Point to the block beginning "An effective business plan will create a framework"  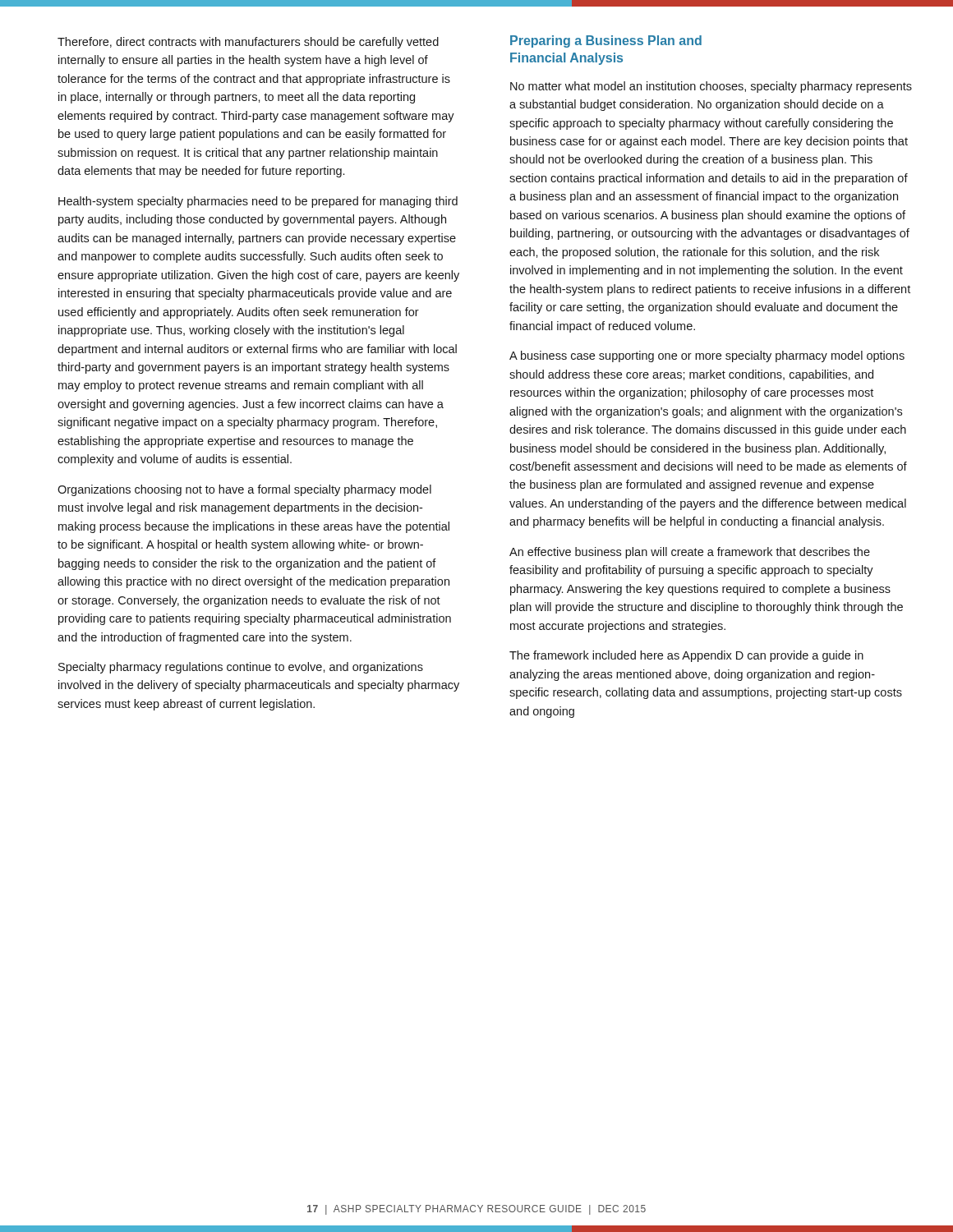711,589
